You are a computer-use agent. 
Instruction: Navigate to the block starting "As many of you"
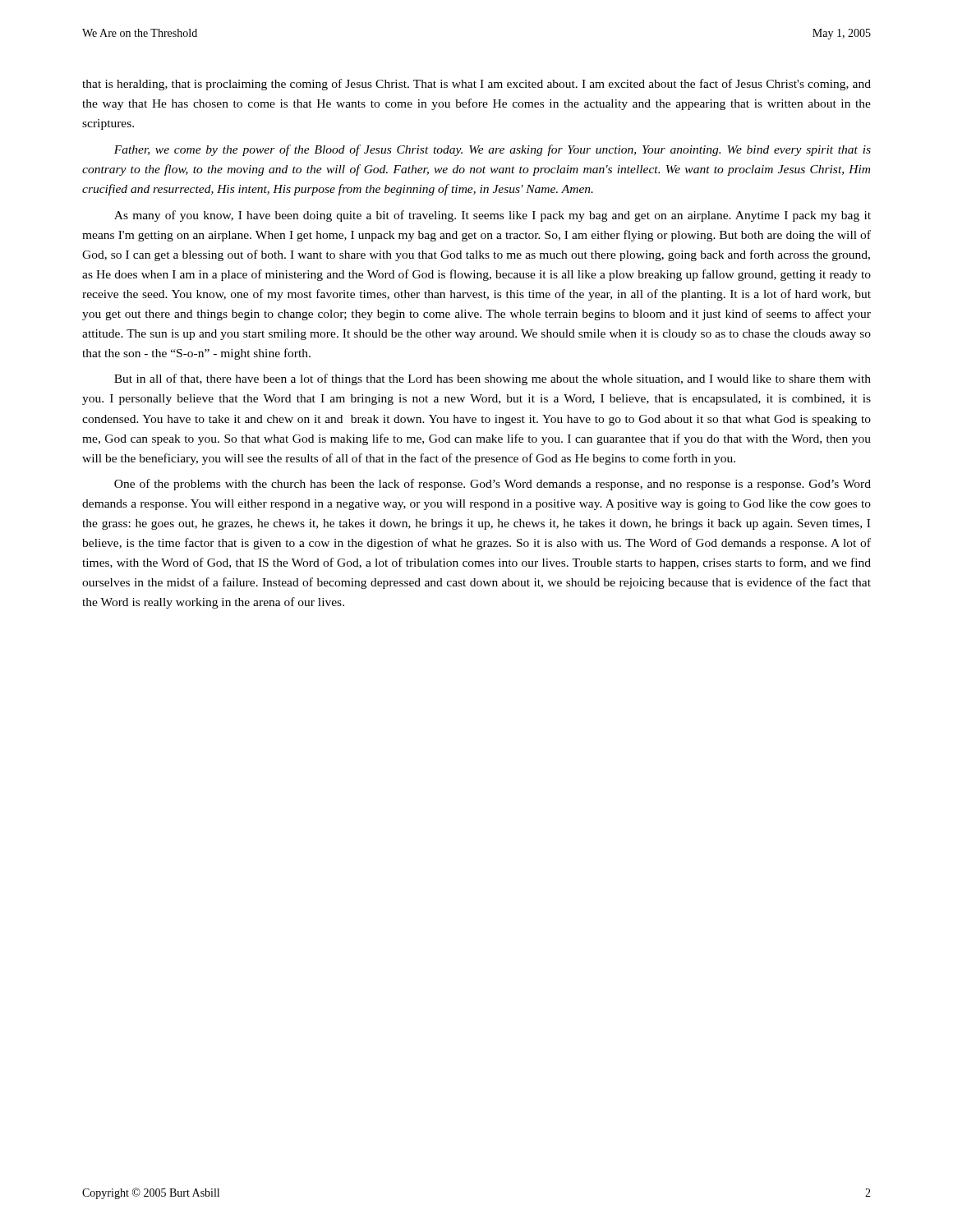coord(476,284)
